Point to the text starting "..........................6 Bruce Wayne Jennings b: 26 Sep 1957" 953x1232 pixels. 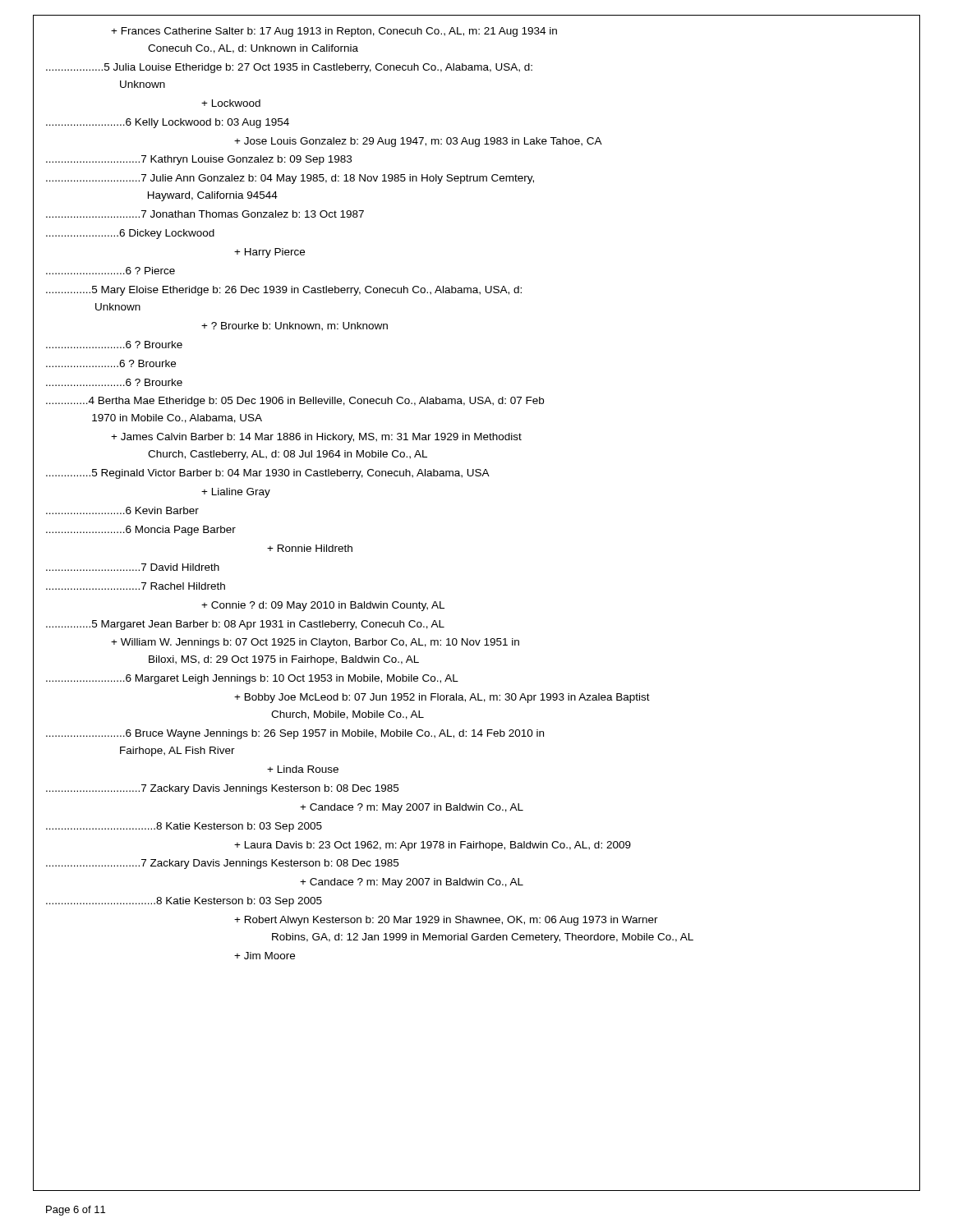click(x=295, y=742)
